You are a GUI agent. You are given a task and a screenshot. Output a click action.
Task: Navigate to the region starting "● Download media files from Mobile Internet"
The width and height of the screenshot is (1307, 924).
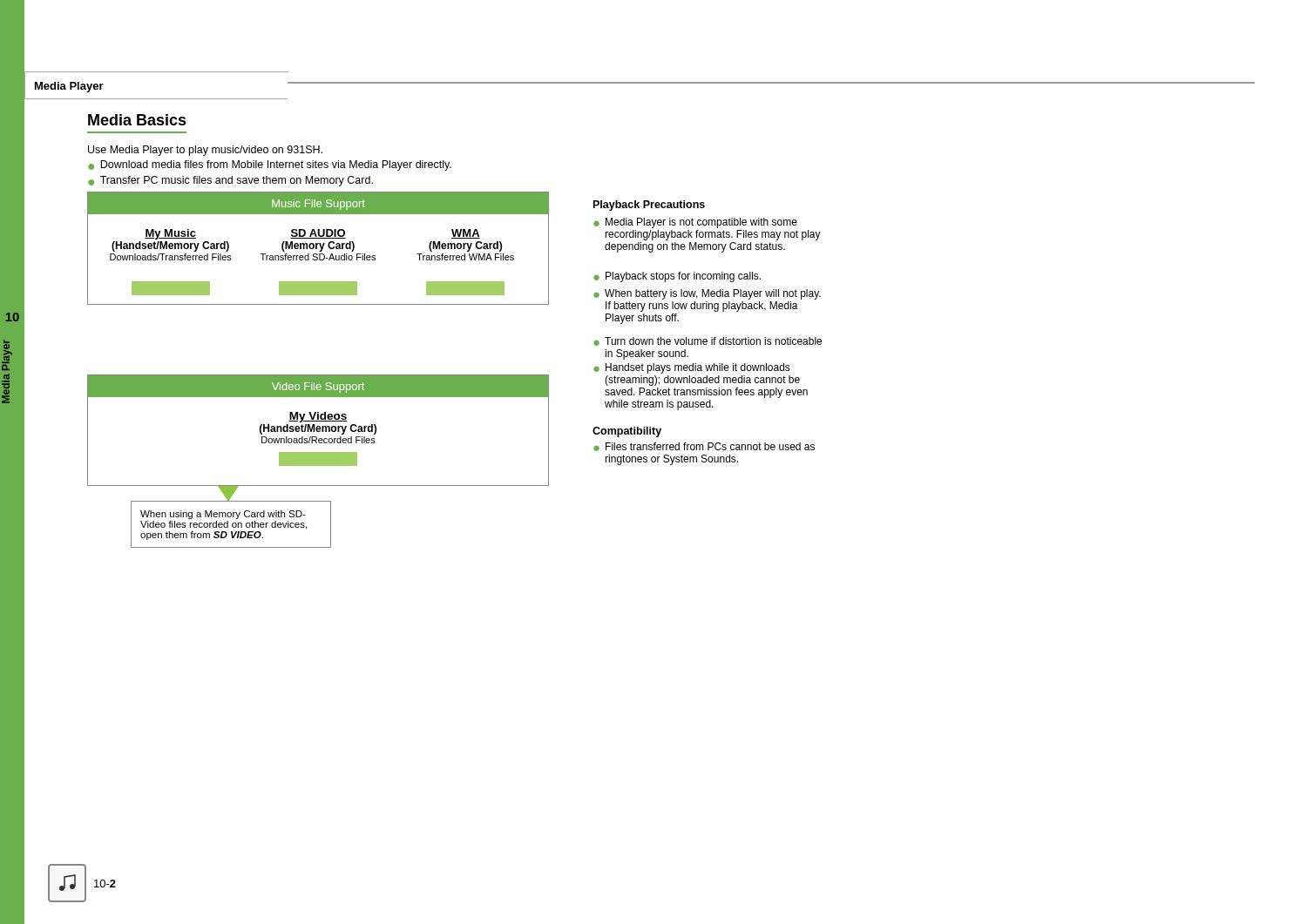coord(270,166)
